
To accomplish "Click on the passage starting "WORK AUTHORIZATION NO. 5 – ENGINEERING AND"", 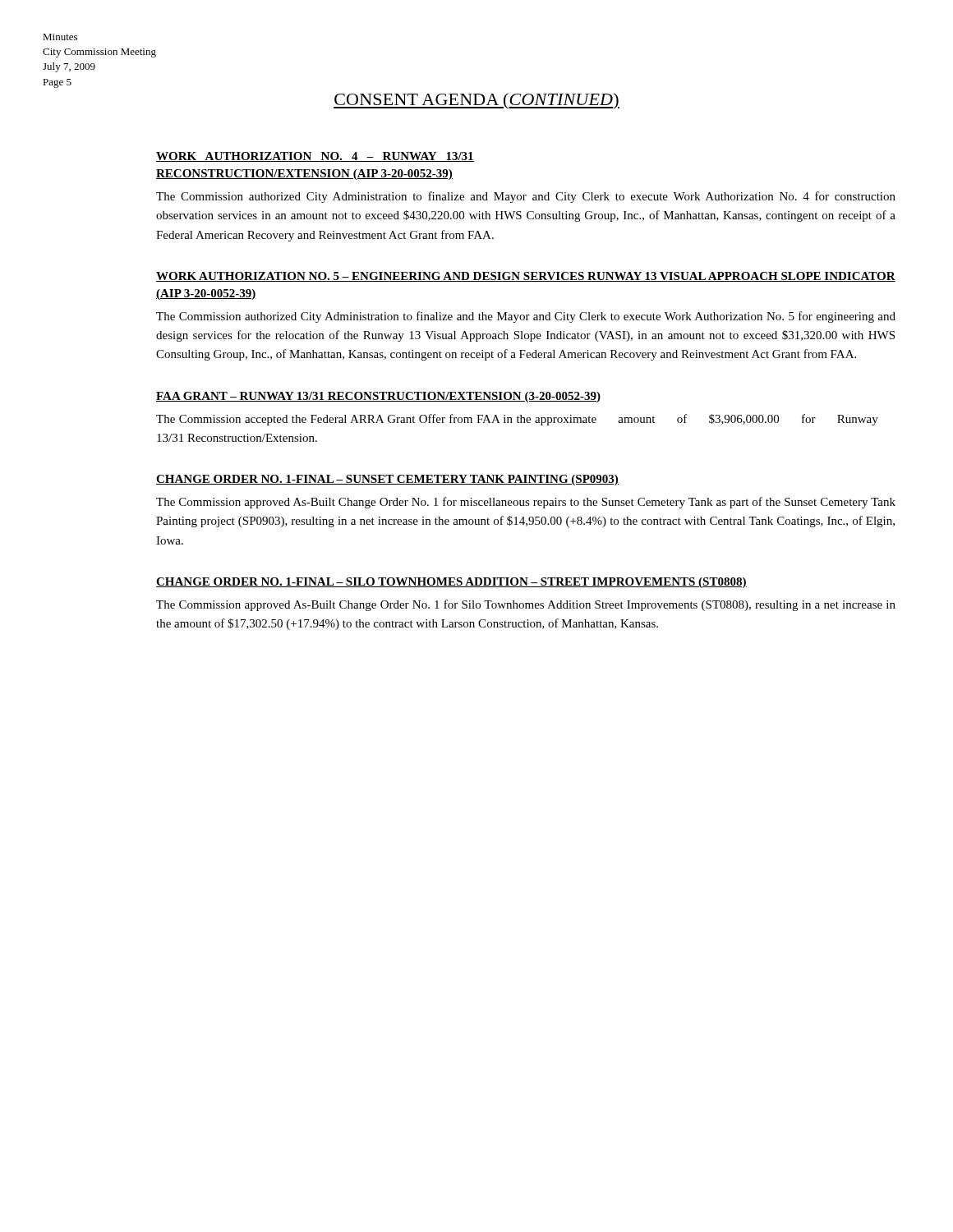I will click(x=526, y=284).
